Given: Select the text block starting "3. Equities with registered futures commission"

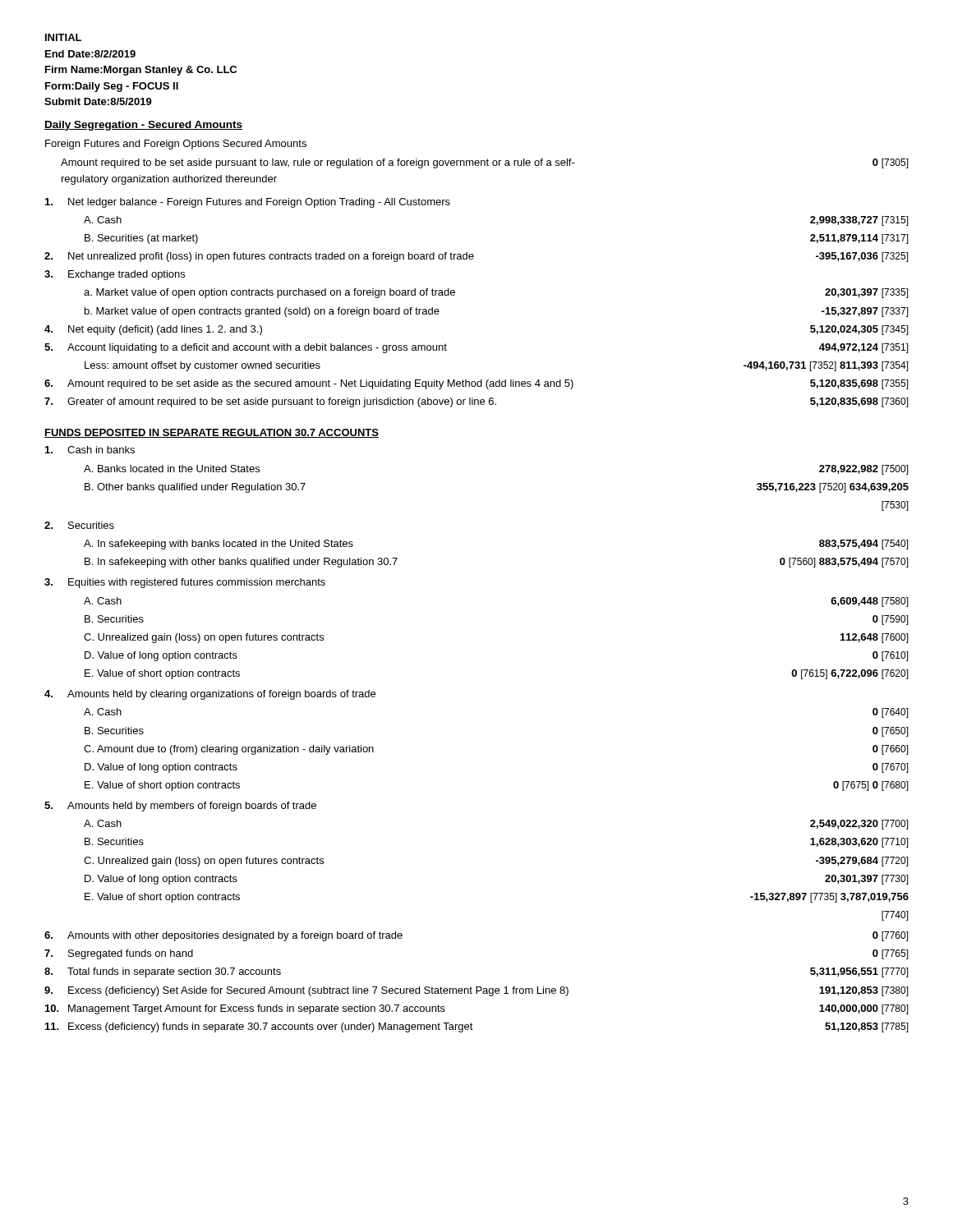Looking at the screenshot, I should tap(185, 583).
